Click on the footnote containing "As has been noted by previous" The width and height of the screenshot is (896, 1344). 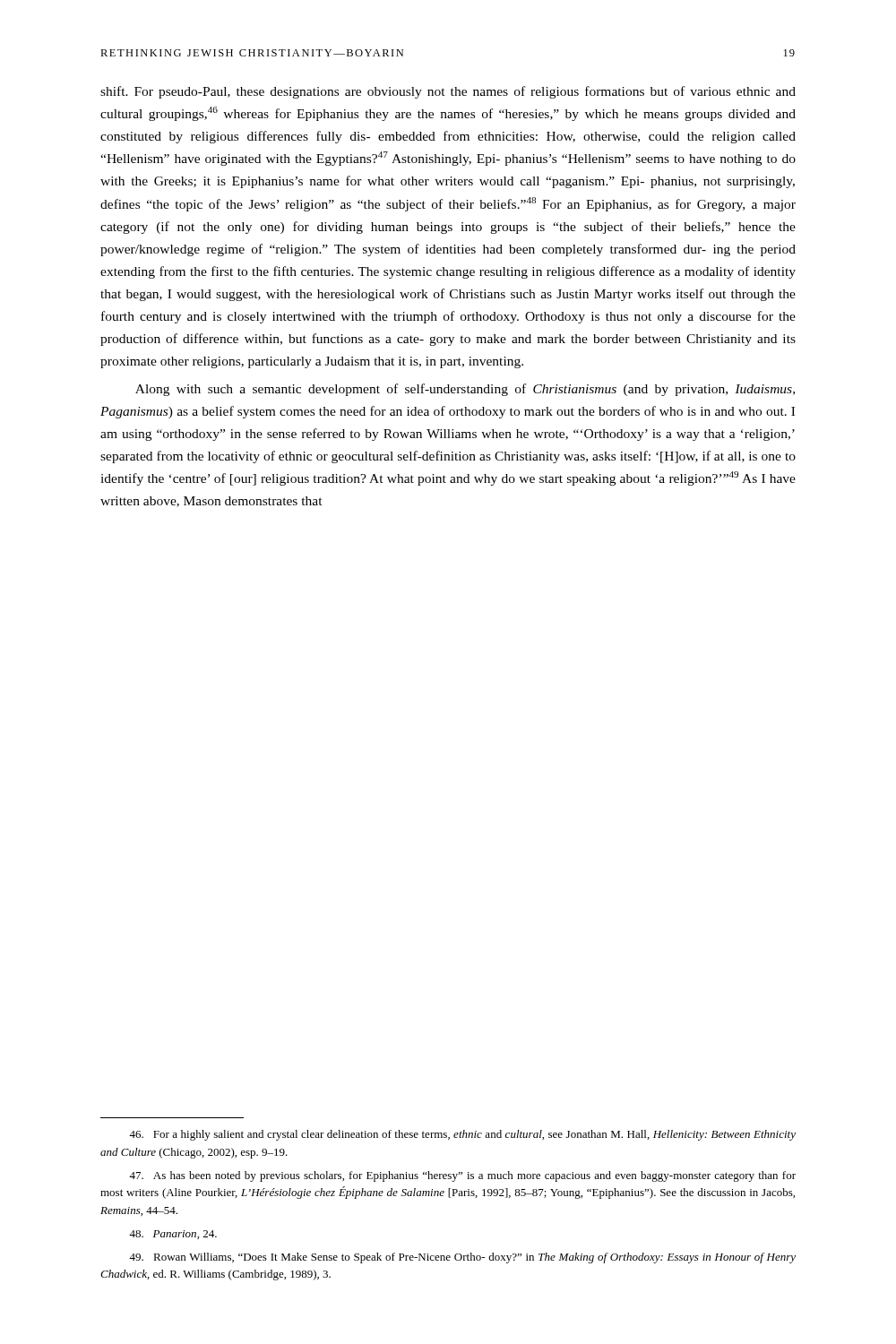click(x=448, y=1192)
